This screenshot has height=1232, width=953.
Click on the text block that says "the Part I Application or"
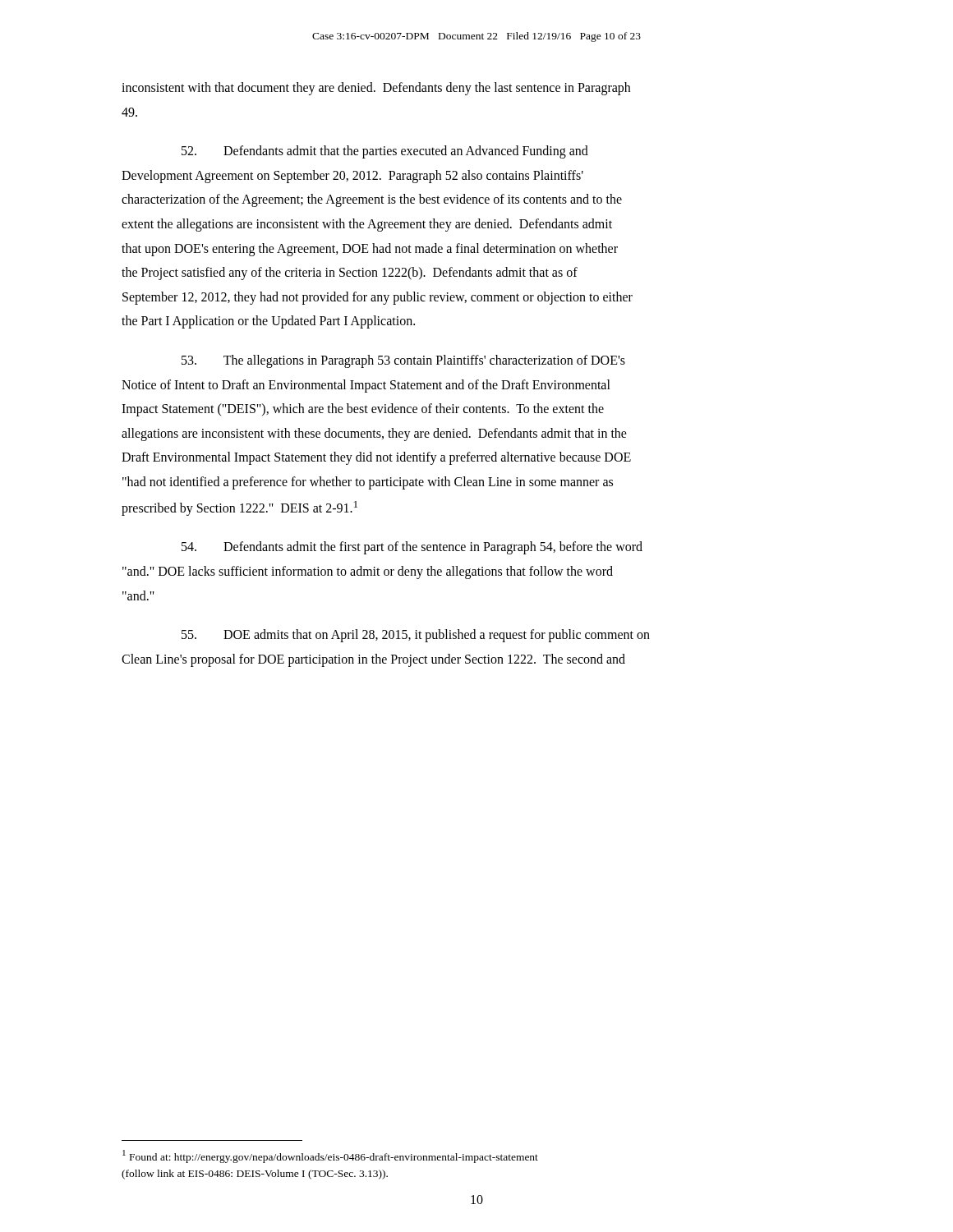click(x=269, y=321)
